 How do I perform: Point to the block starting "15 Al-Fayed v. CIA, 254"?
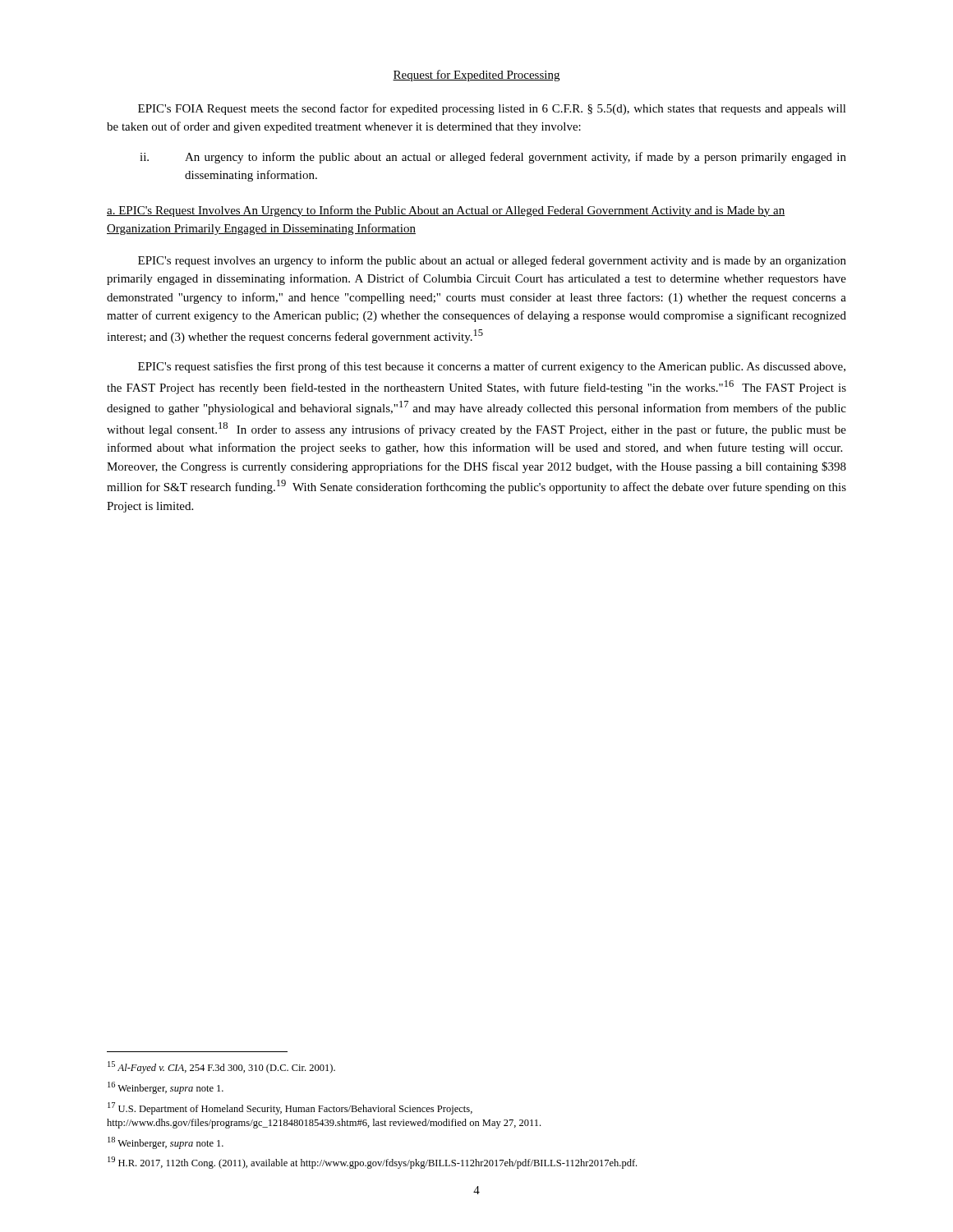(x=221, y=1067)
